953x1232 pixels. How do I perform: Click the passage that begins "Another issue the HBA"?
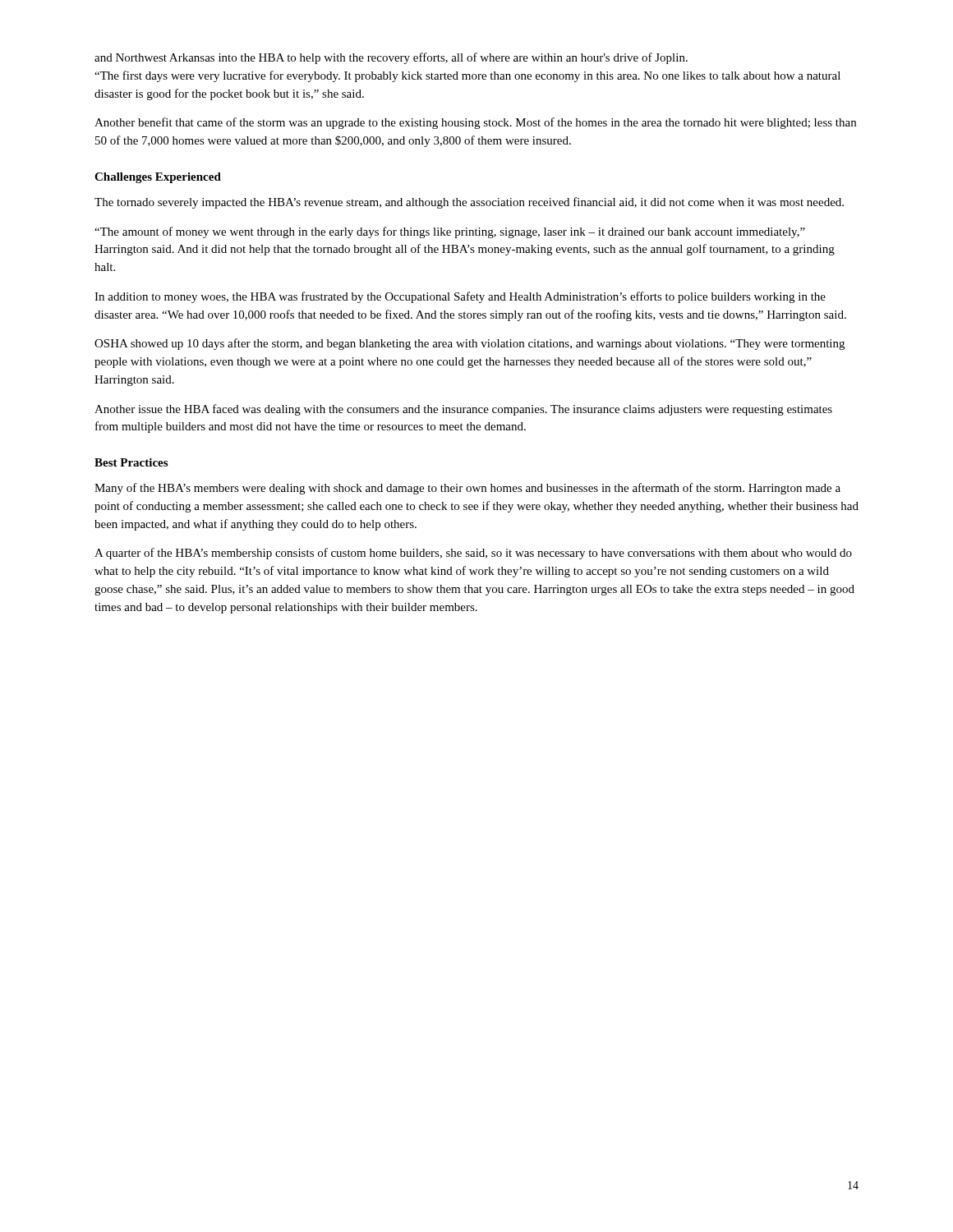tap(463, 418)
